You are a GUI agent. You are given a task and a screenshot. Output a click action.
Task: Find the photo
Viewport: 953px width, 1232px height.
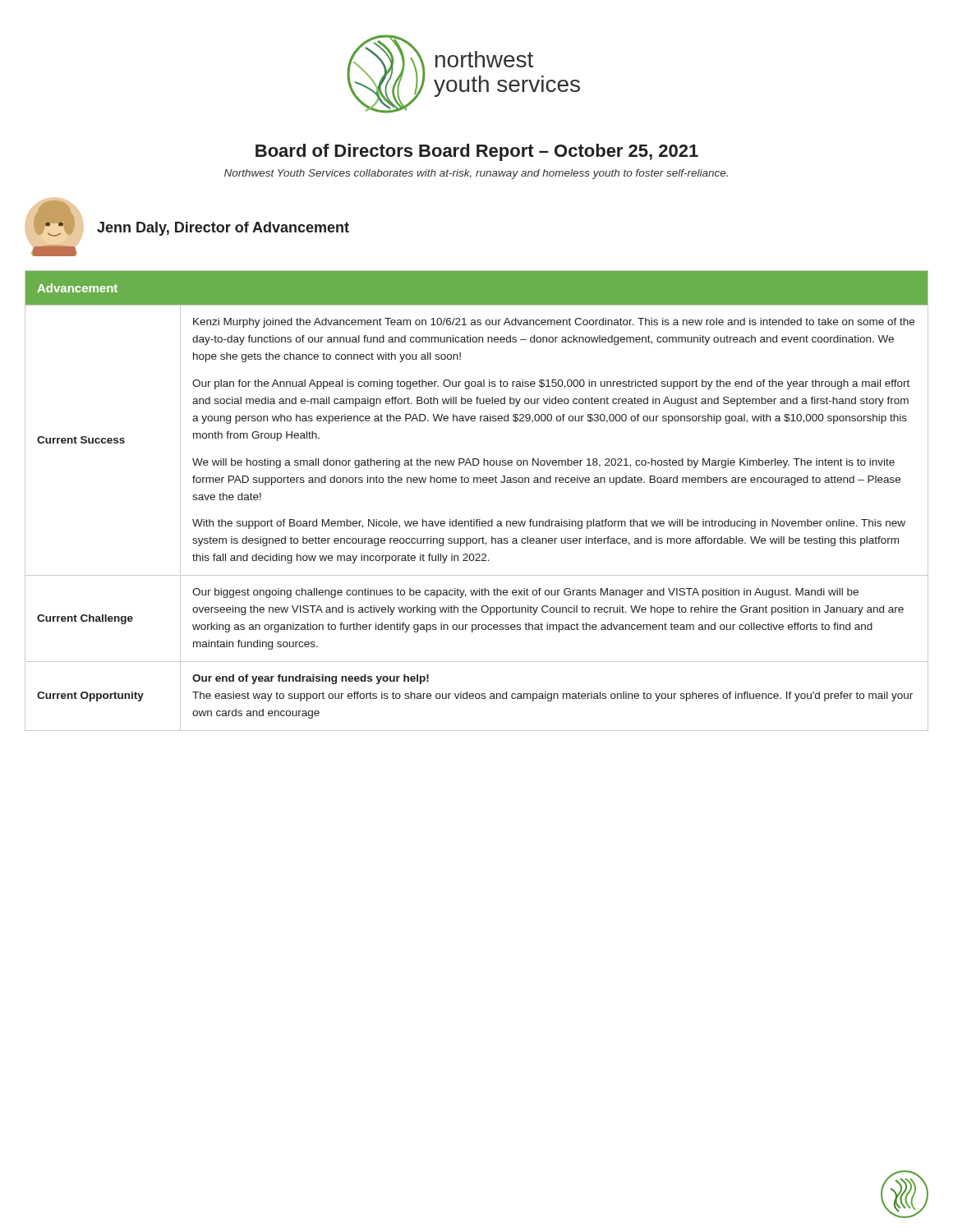[54, 228]
